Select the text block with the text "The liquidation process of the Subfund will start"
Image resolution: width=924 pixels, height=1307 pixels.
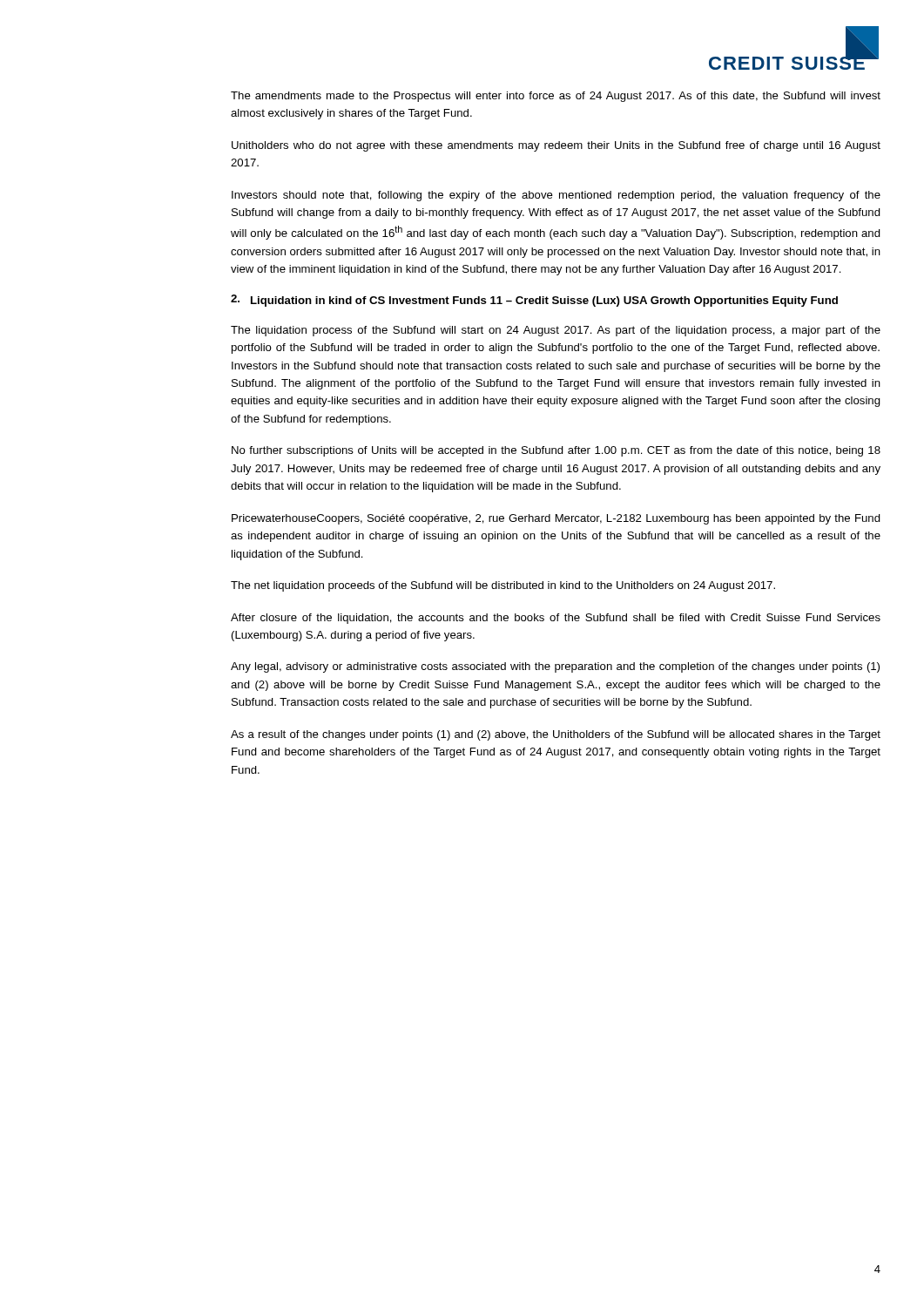556,374
